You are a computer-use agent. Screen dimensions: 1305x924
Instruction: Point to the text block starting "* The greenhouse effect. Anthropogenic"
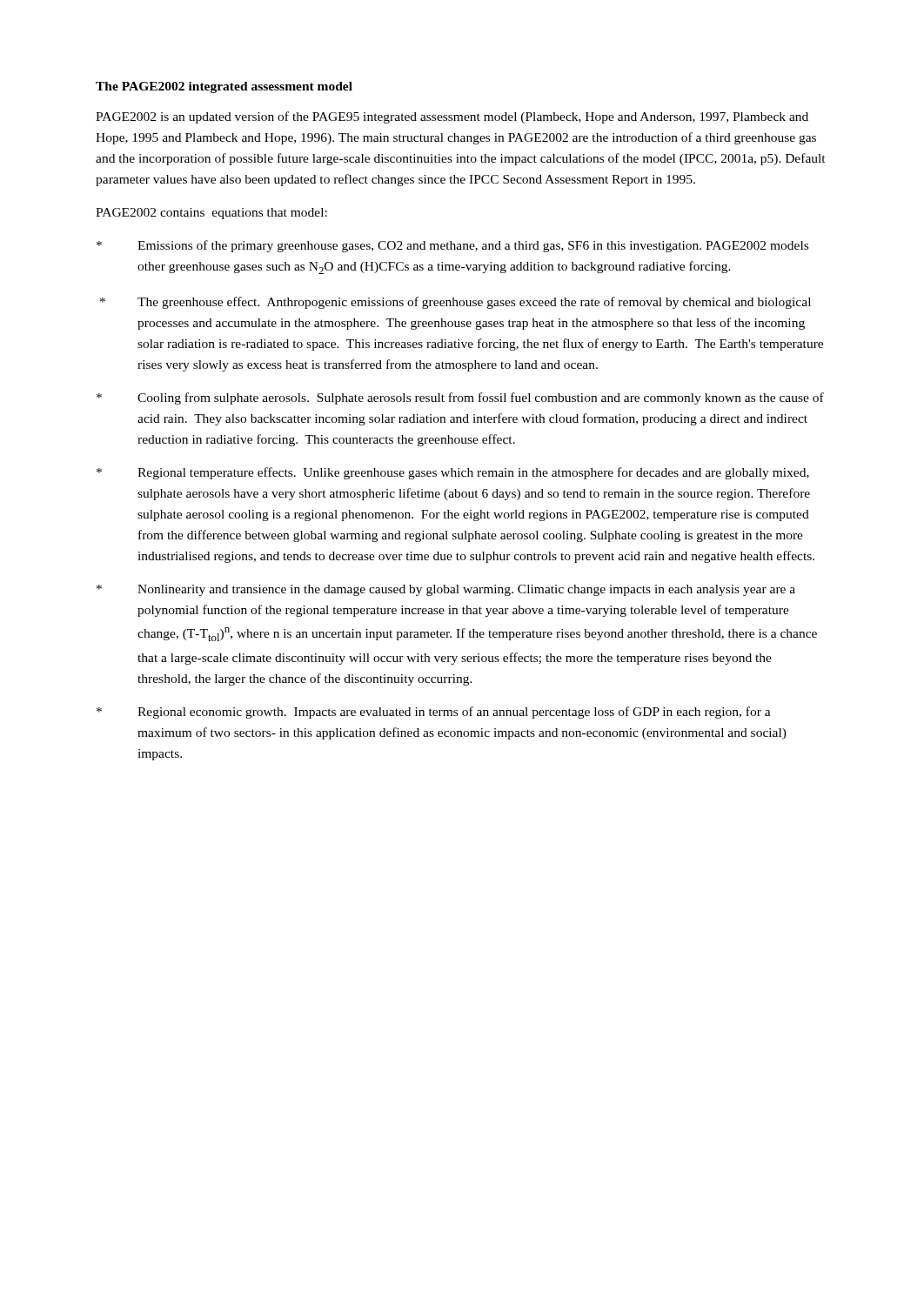click(x=462, y=333)
